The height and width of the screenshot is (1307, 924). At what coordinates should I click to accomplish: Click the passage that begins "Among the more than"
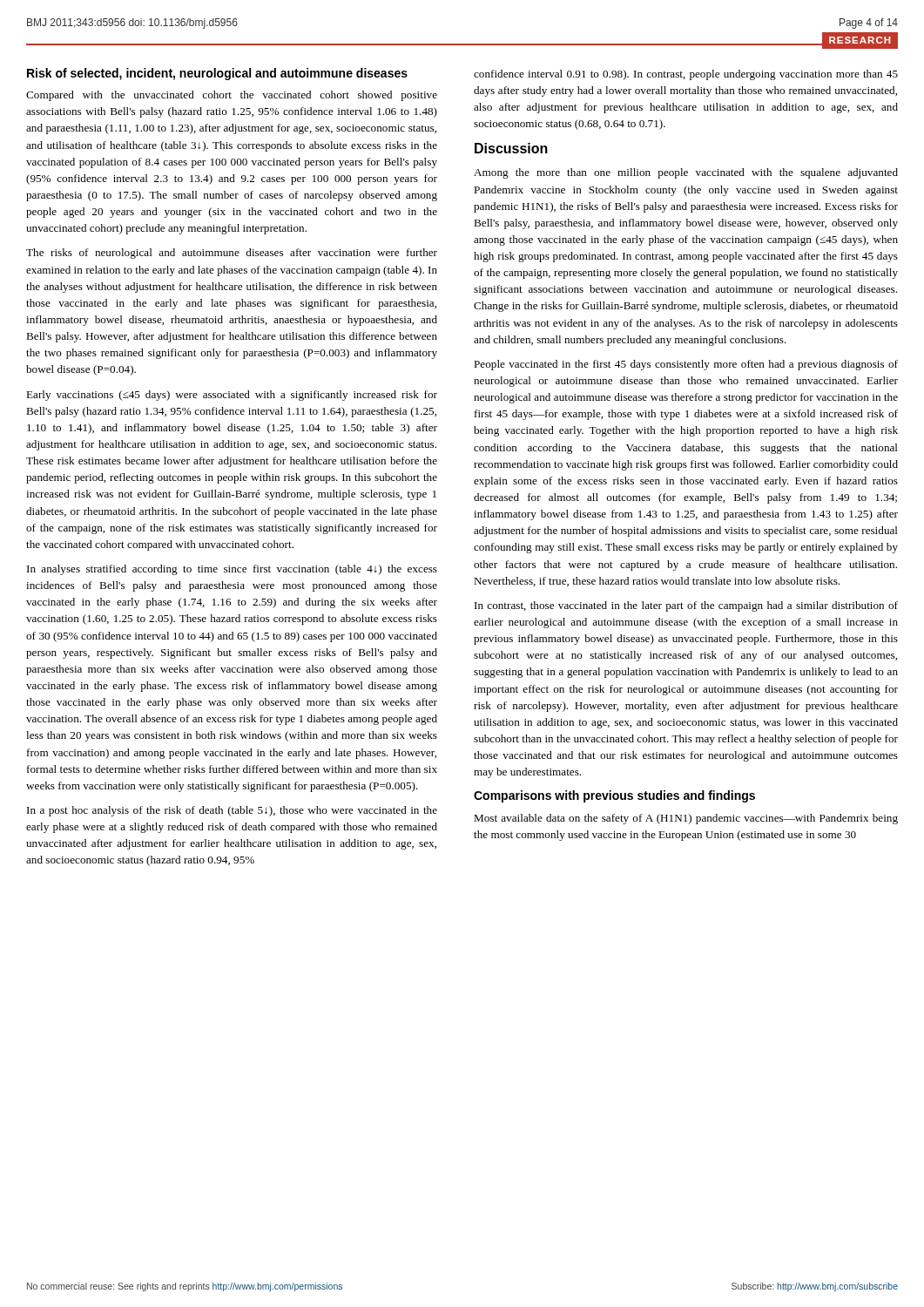tap(686, 256)
